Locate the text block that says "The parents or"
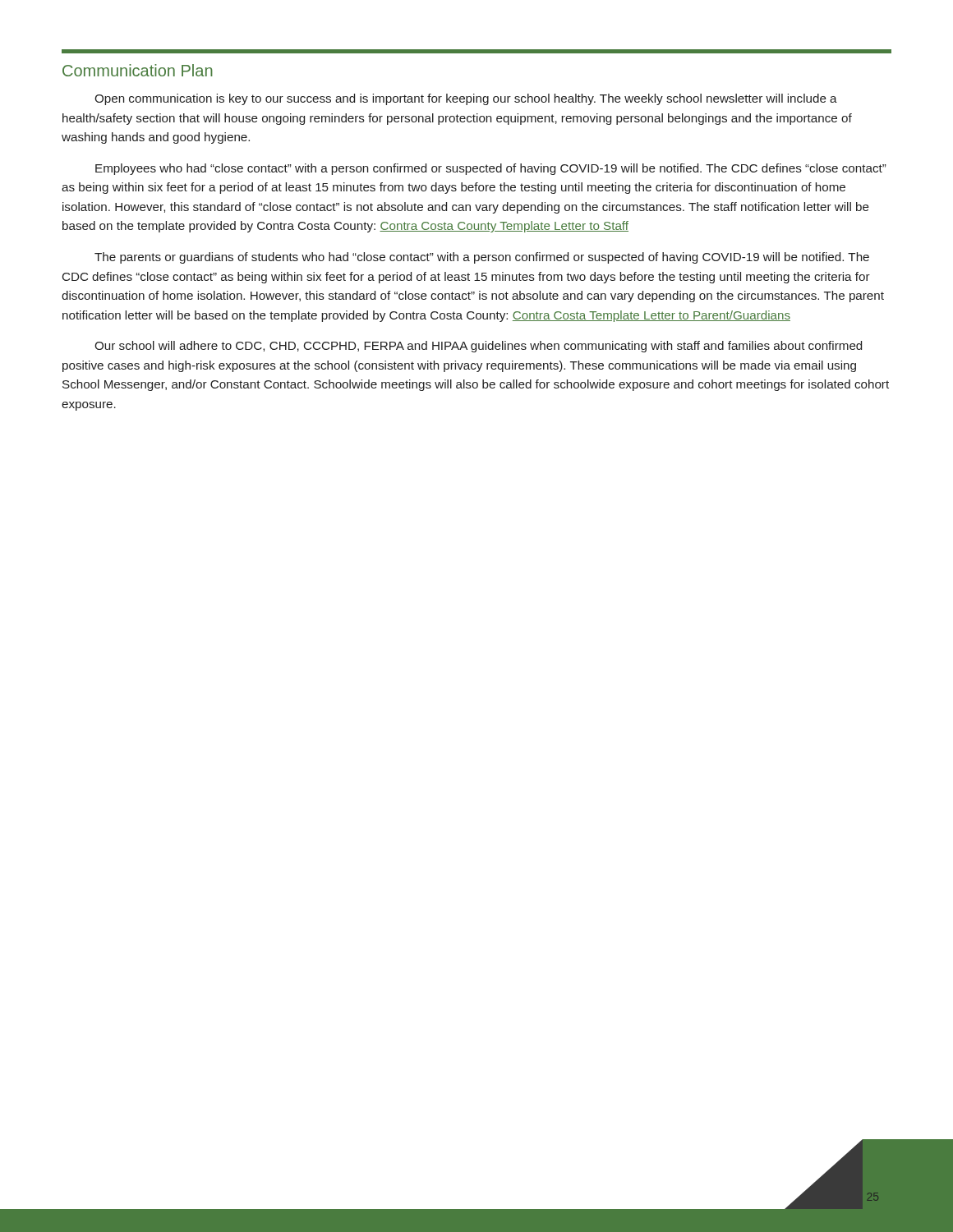 [476, 286]
